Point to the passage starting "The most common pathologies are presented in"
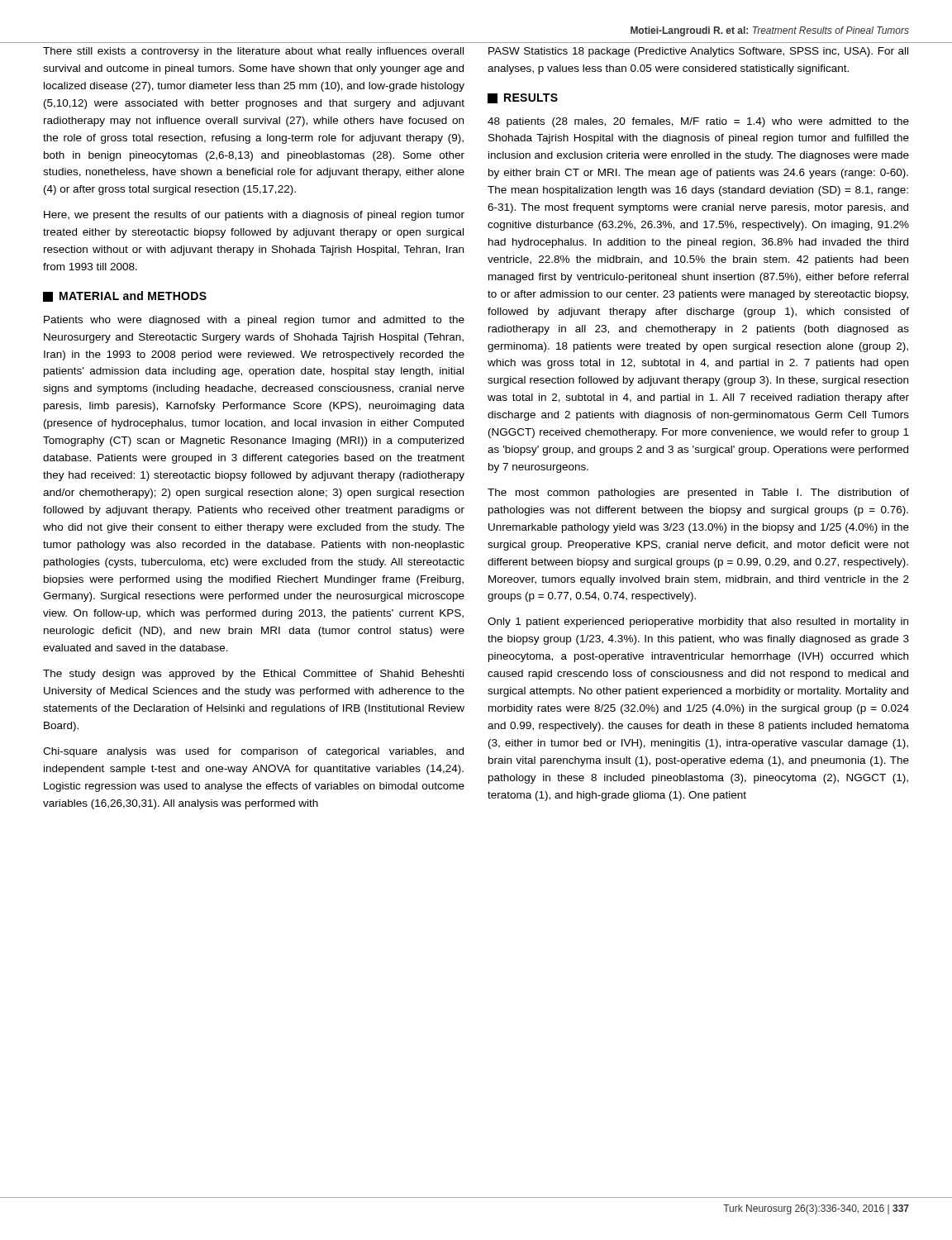Image resolution: width=952 pixels, height=1240 pixels. 698,544
